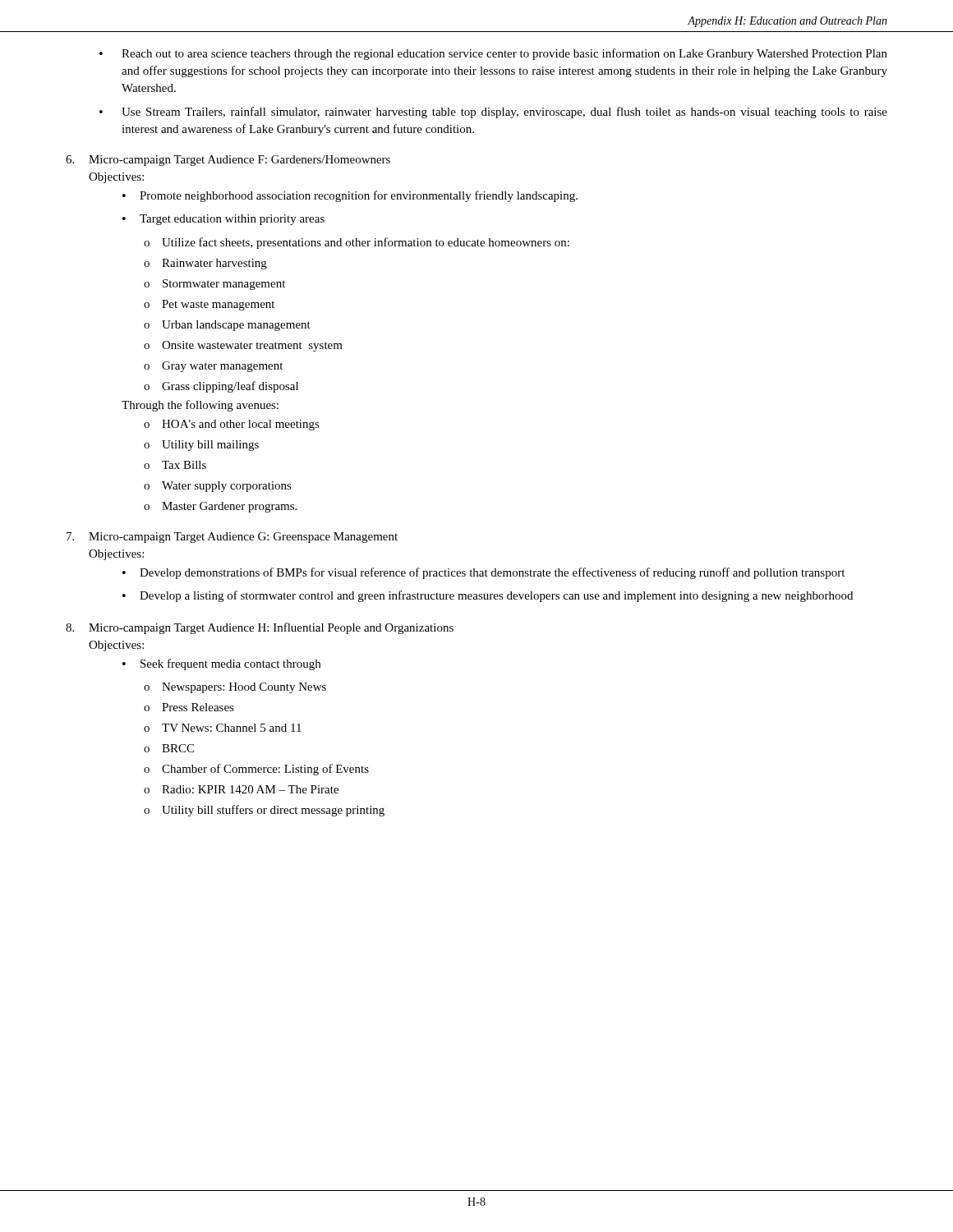This screenshot has height=1232, width=953.
Task: Find the text block starting "• Develop demonstrations of"
Action: pos(504,573)
